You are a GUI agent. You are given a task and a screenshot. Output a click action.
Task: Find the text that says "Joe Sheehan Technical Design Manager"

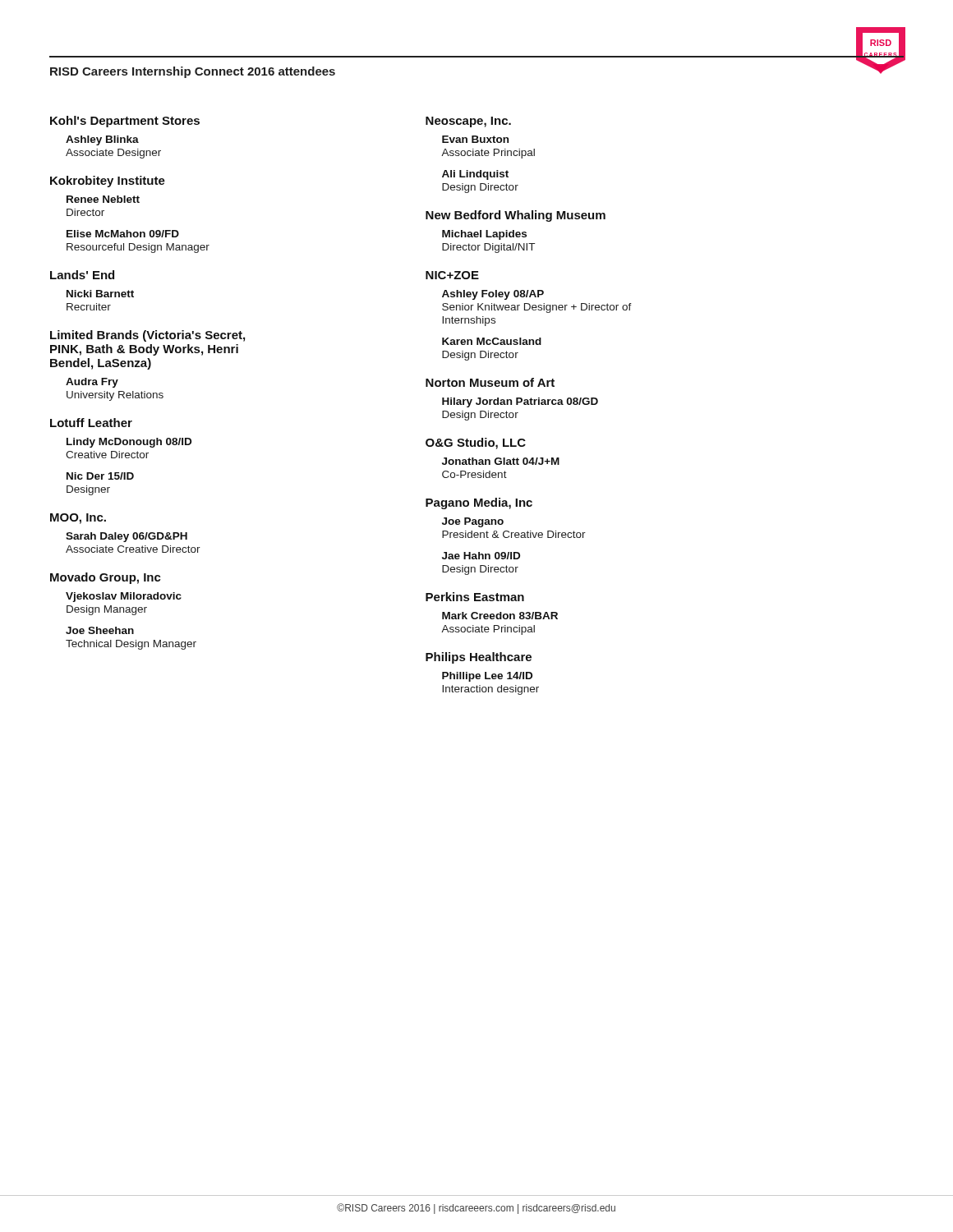pyautogui.click(x=131, y=637)
